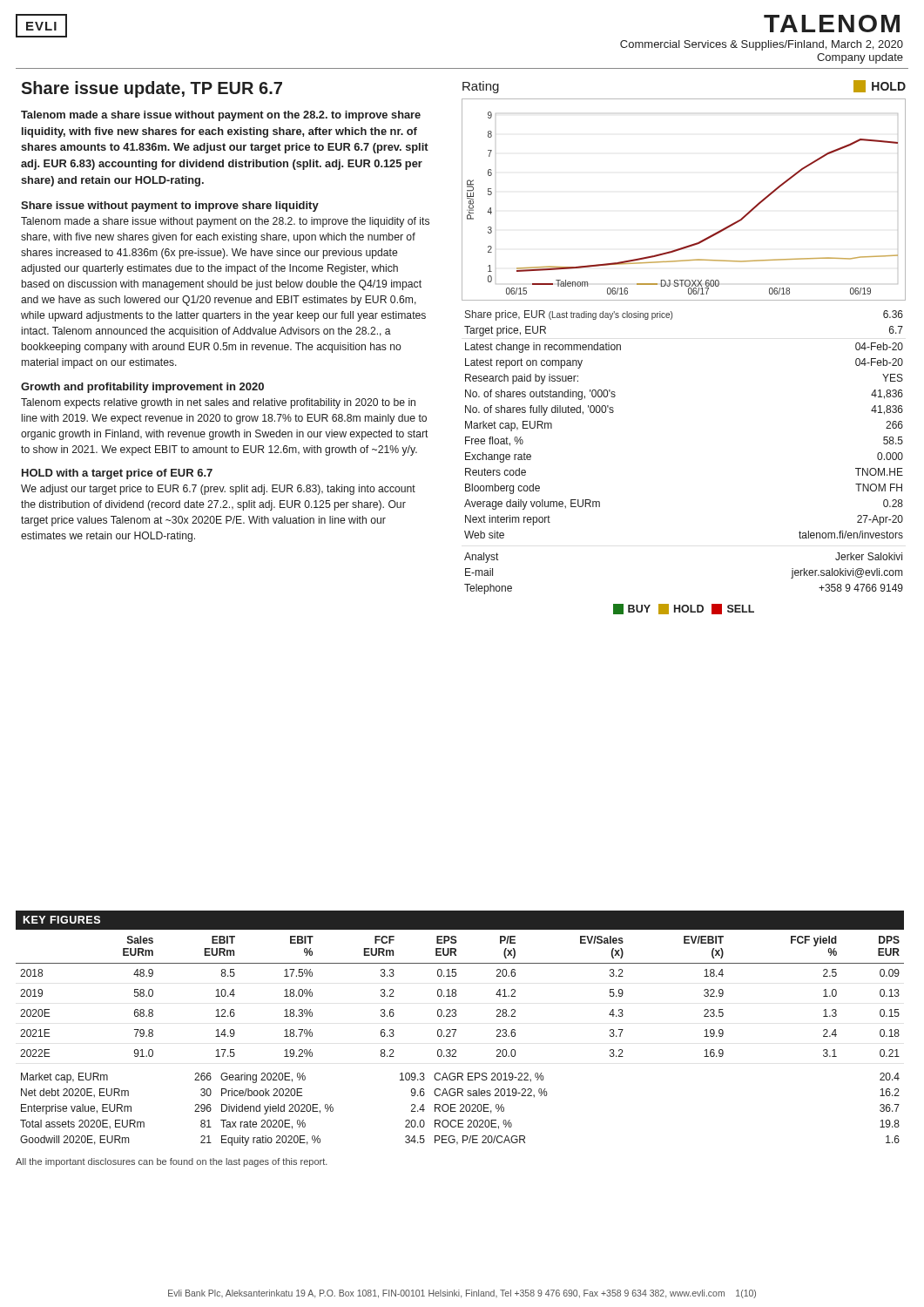Click where it says "KEY FIGURES"
Screen dimensions: 1307x924
(x=62, y=920)
